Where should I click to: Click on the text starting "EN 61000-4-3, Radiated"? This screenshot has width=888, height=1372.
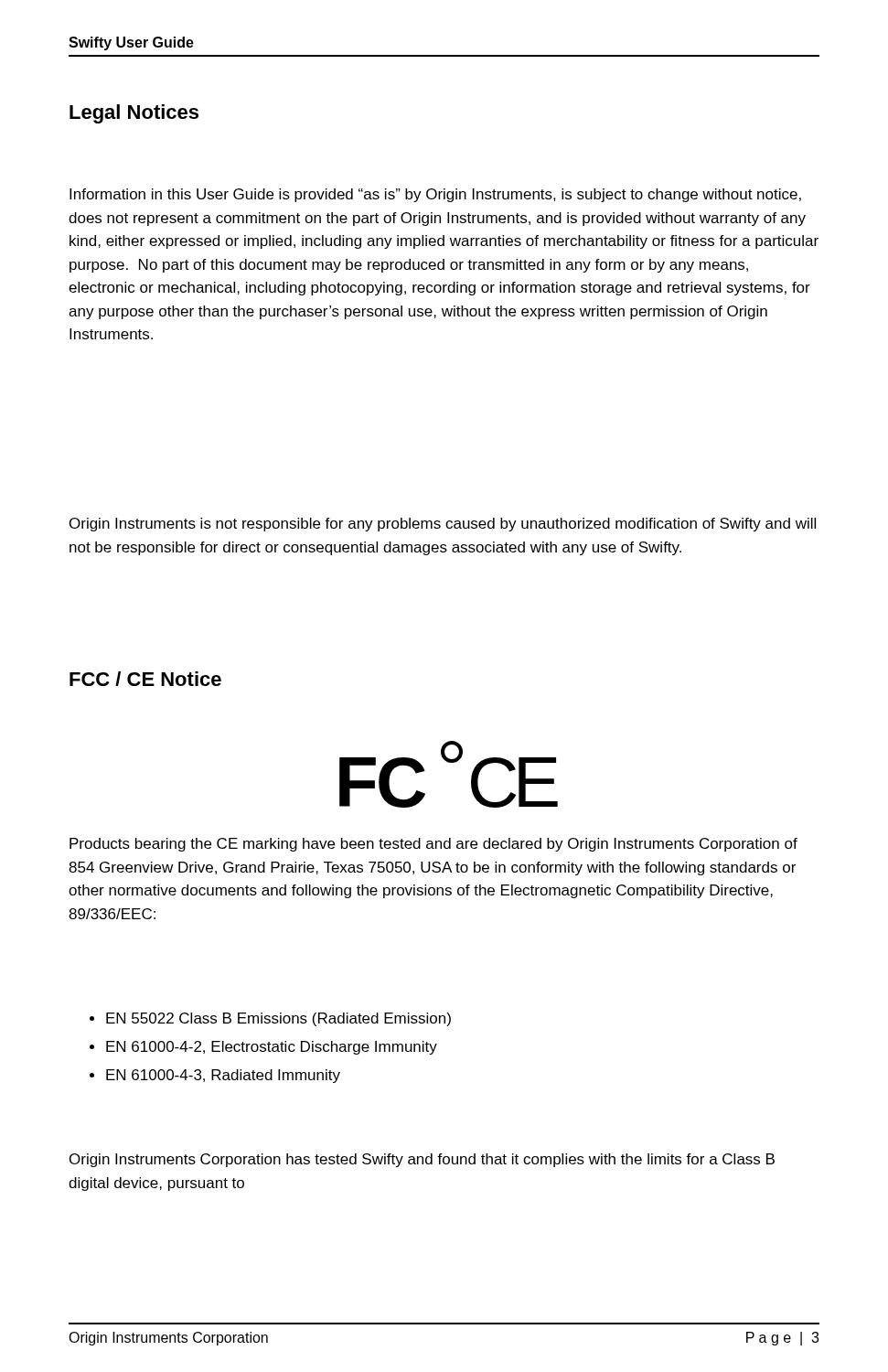223,1075
